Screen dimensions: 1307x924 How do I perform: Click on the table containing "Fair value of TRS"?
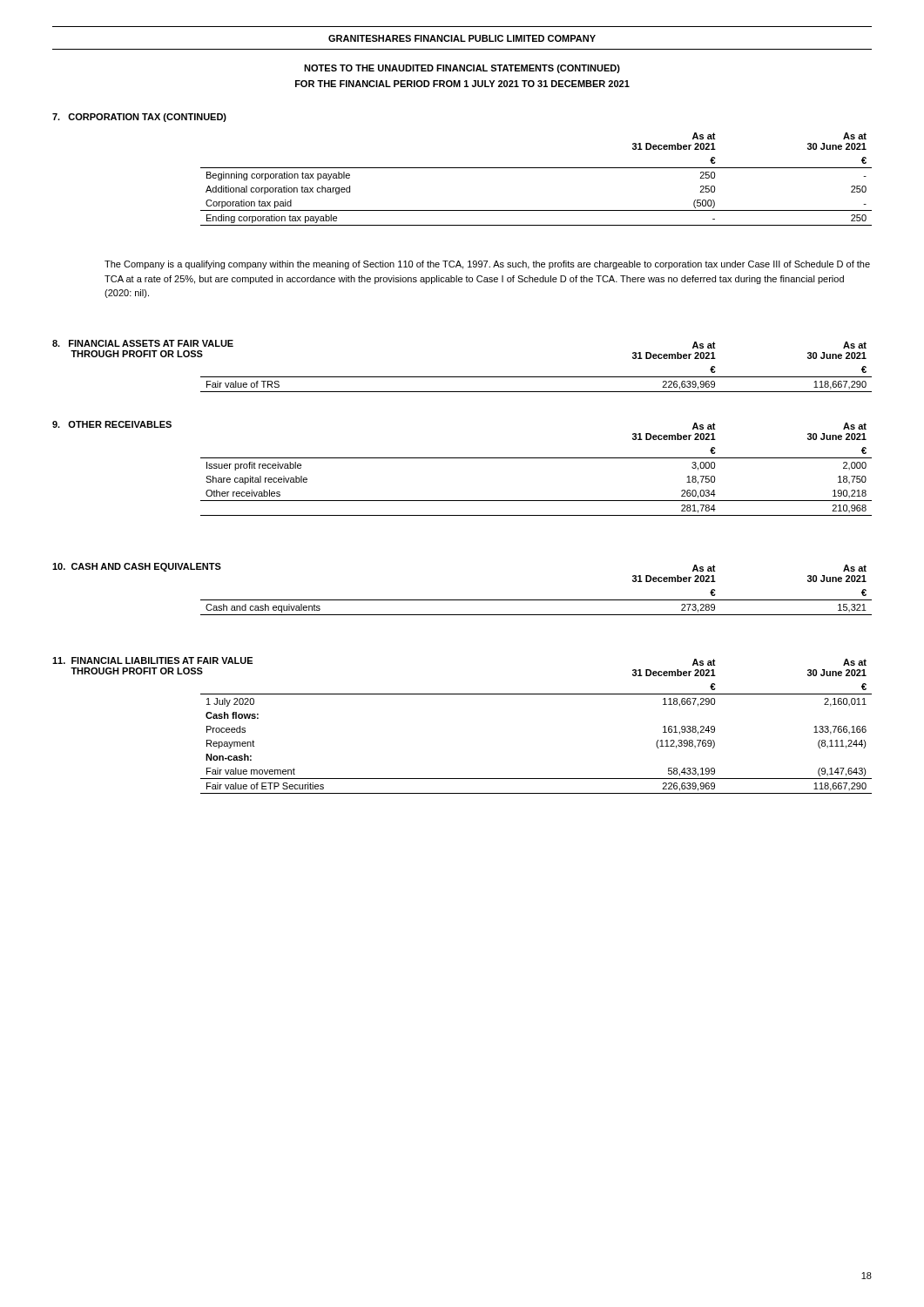point(536,365)
